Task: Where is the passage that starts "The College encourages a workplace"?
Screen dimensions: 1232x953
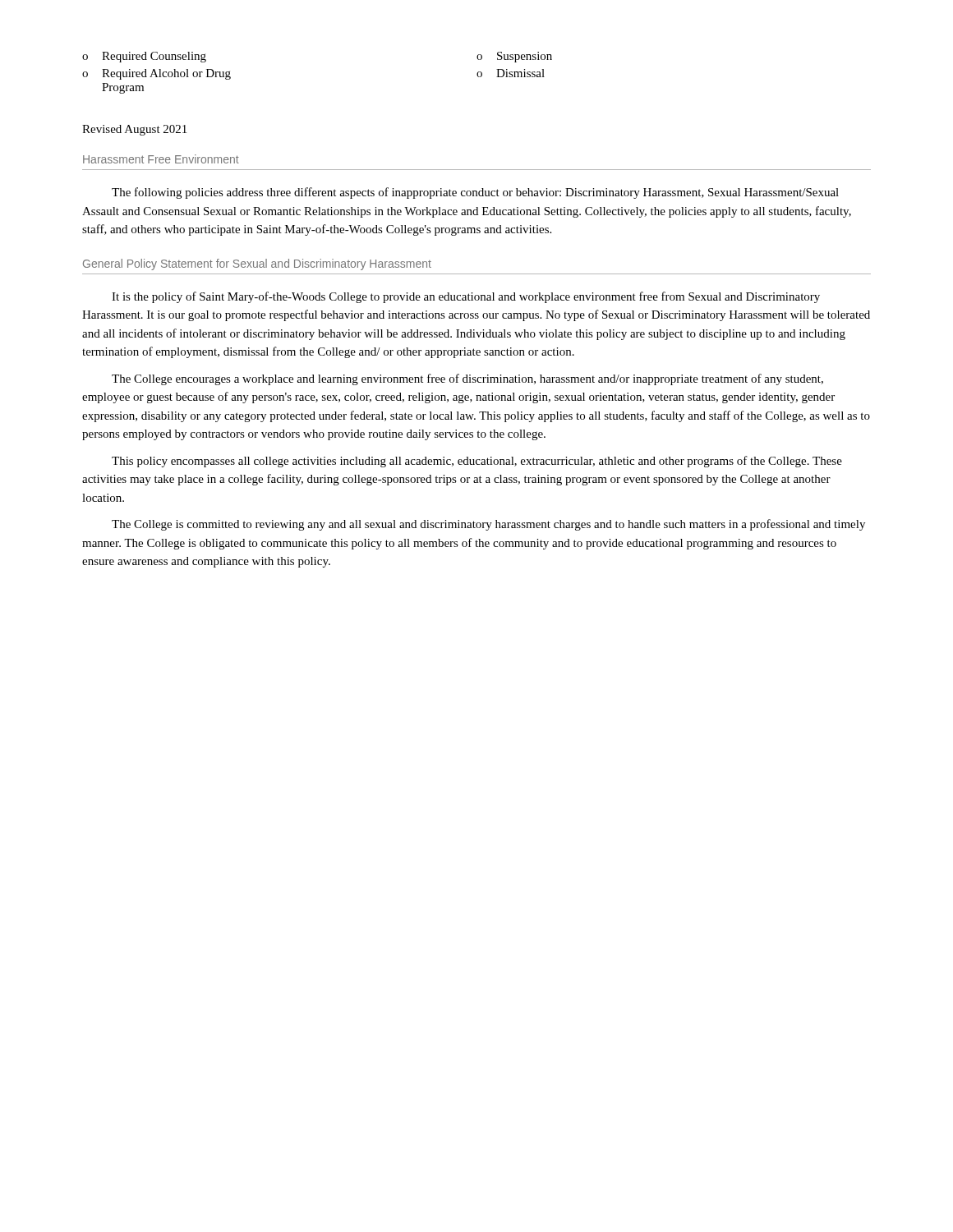Action: tap(476, 406)
